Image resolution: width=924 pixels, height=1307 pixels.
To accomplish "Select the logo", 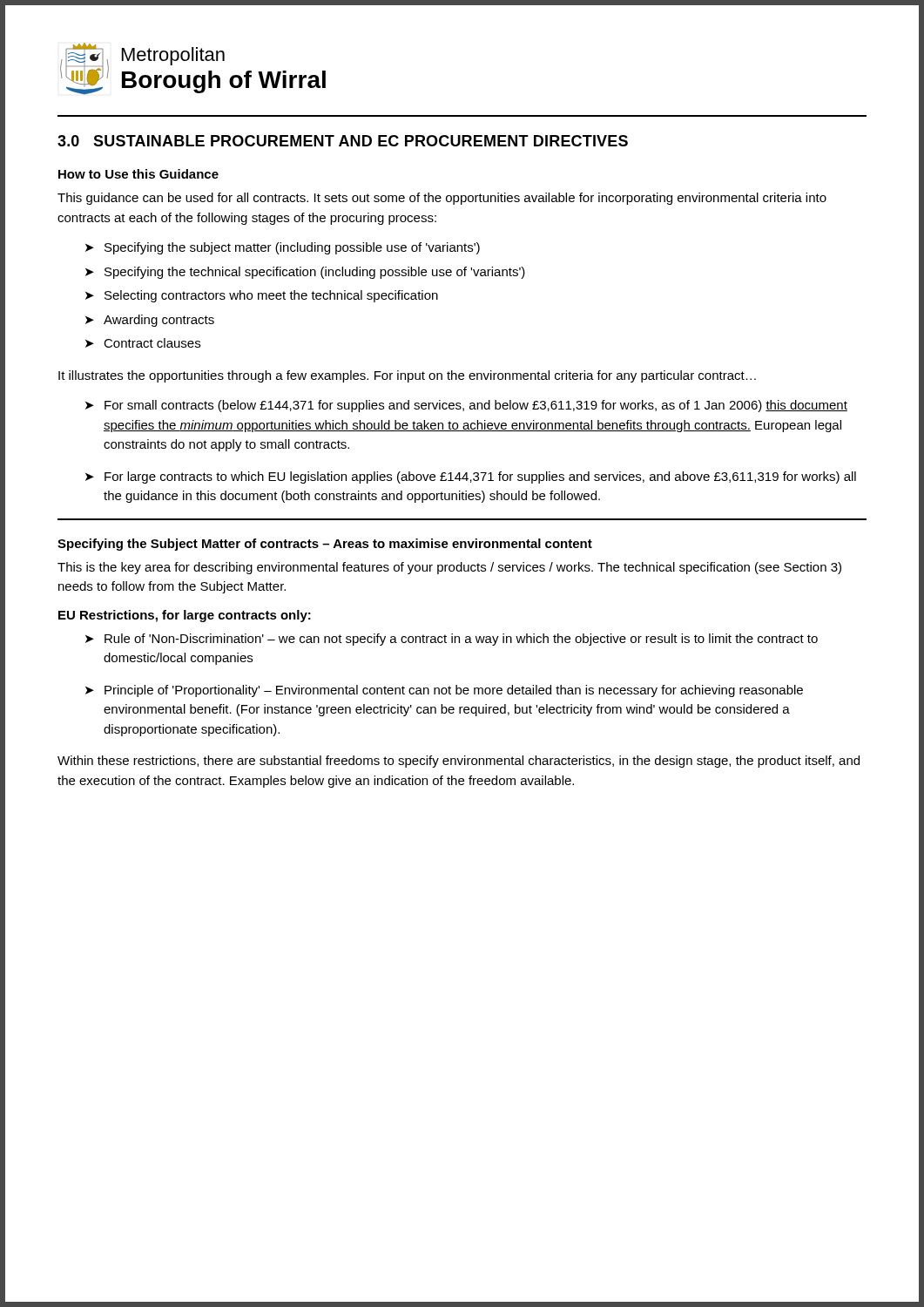I will click(x=462, y=69).
